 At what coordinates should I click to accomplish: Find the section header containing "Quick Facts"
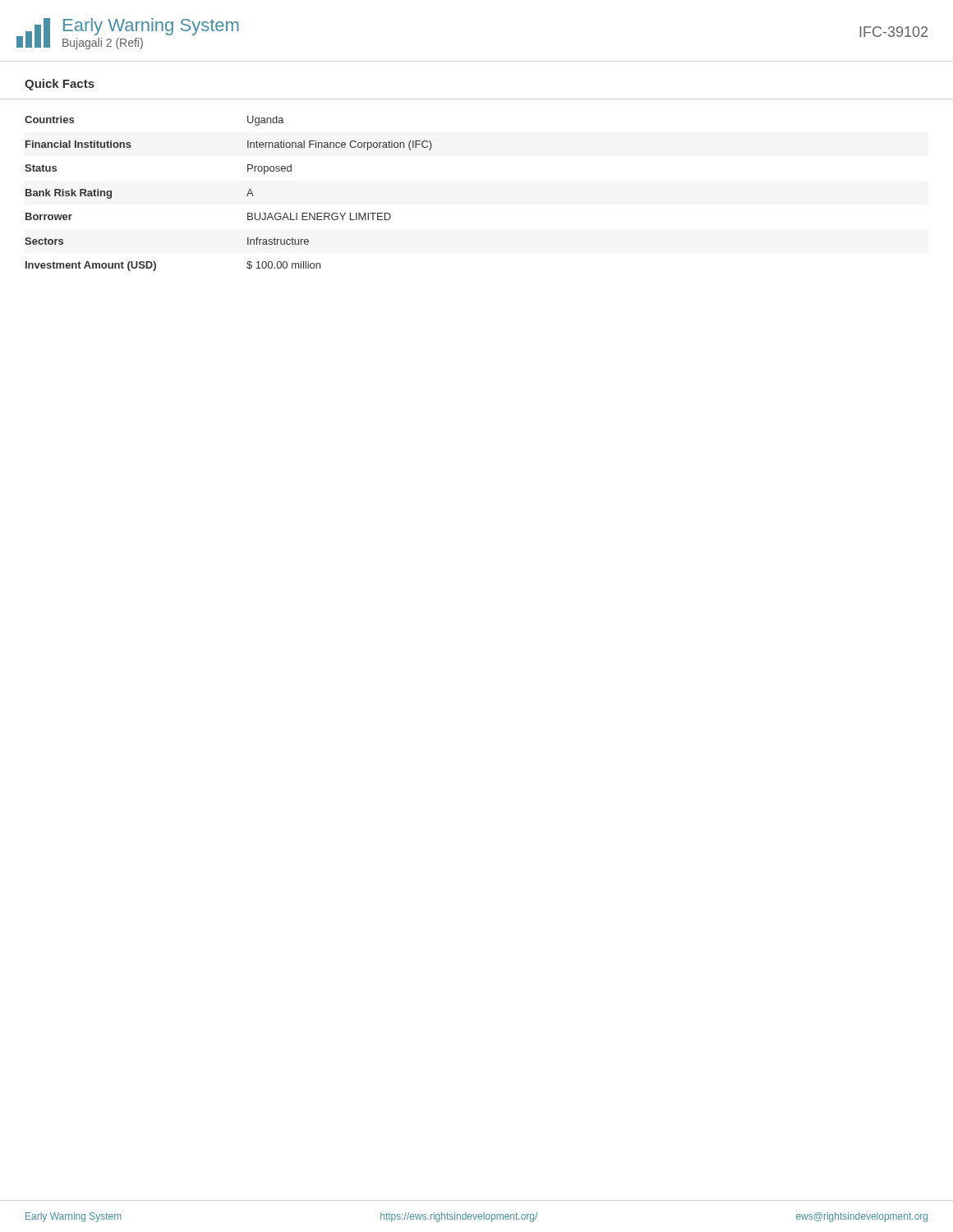[x=60, y=85]
